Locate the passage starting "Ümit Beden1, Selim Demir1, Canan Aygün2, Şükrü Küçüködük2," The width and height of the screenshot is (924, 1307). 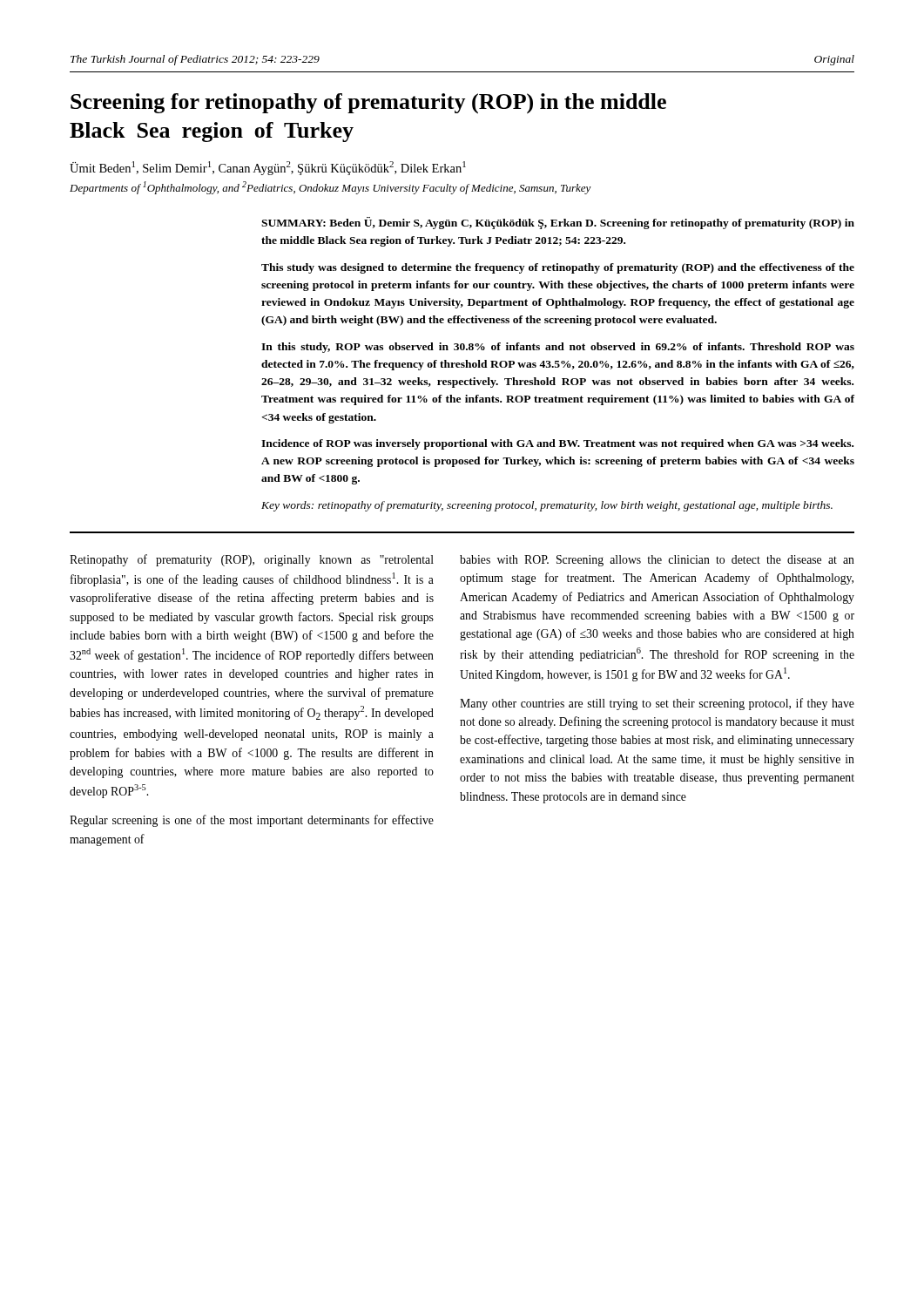[x=268, y=167]
